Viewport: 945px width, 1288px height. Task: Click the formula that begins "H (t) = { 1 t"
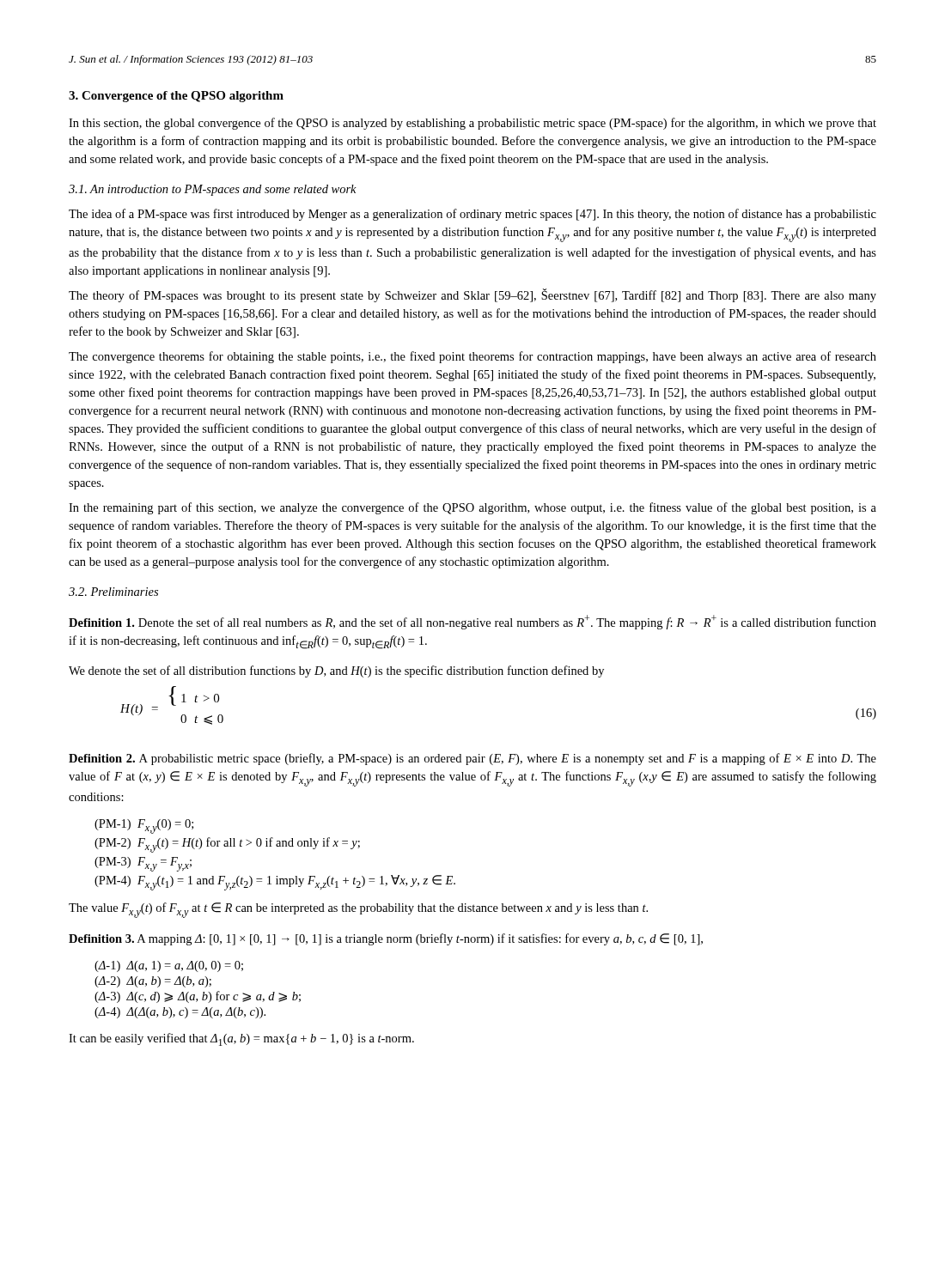tap(172, 705)
